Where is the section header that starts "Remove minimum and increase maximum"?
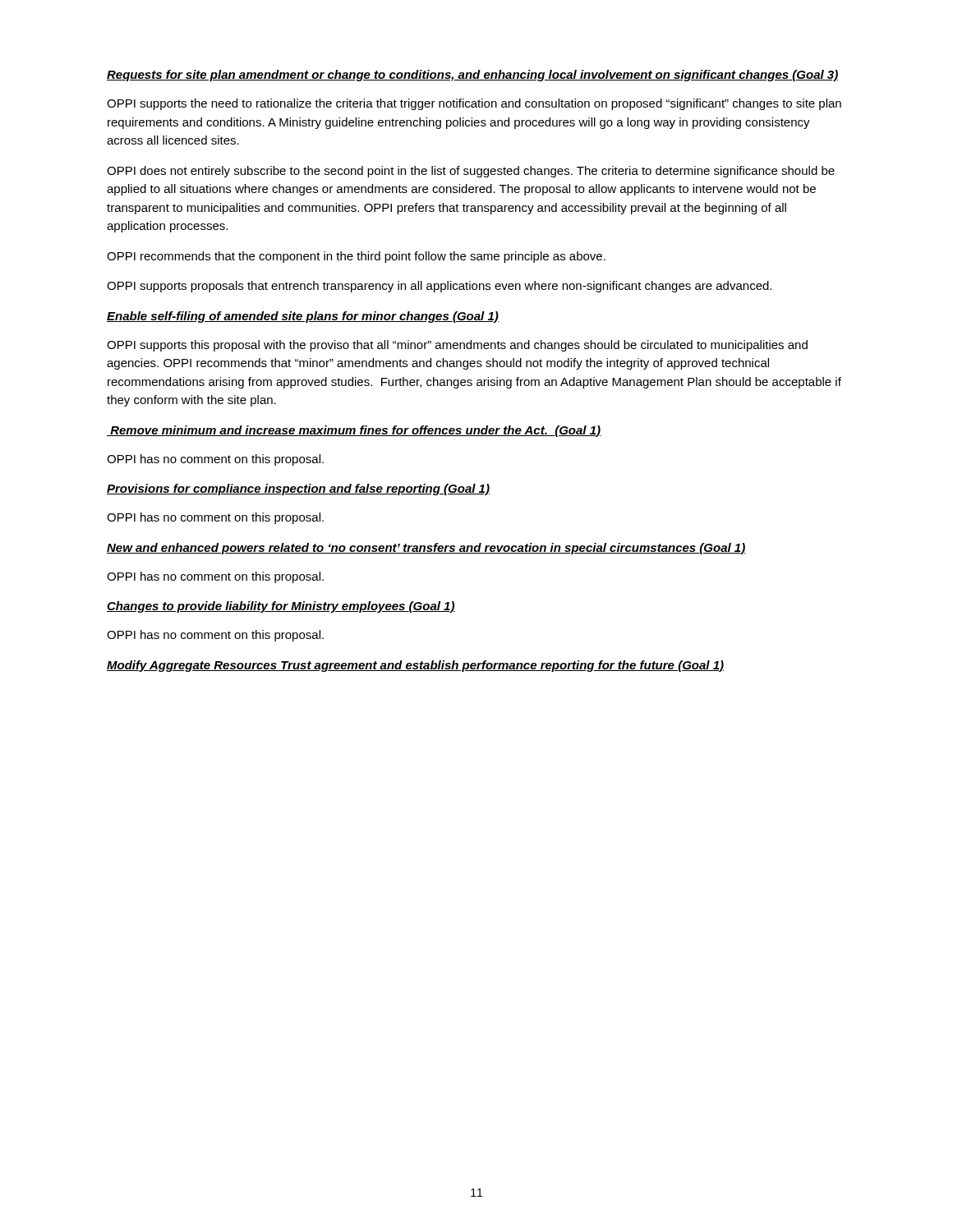Viewport: 953px width, 1232px height. coord(354,430)
